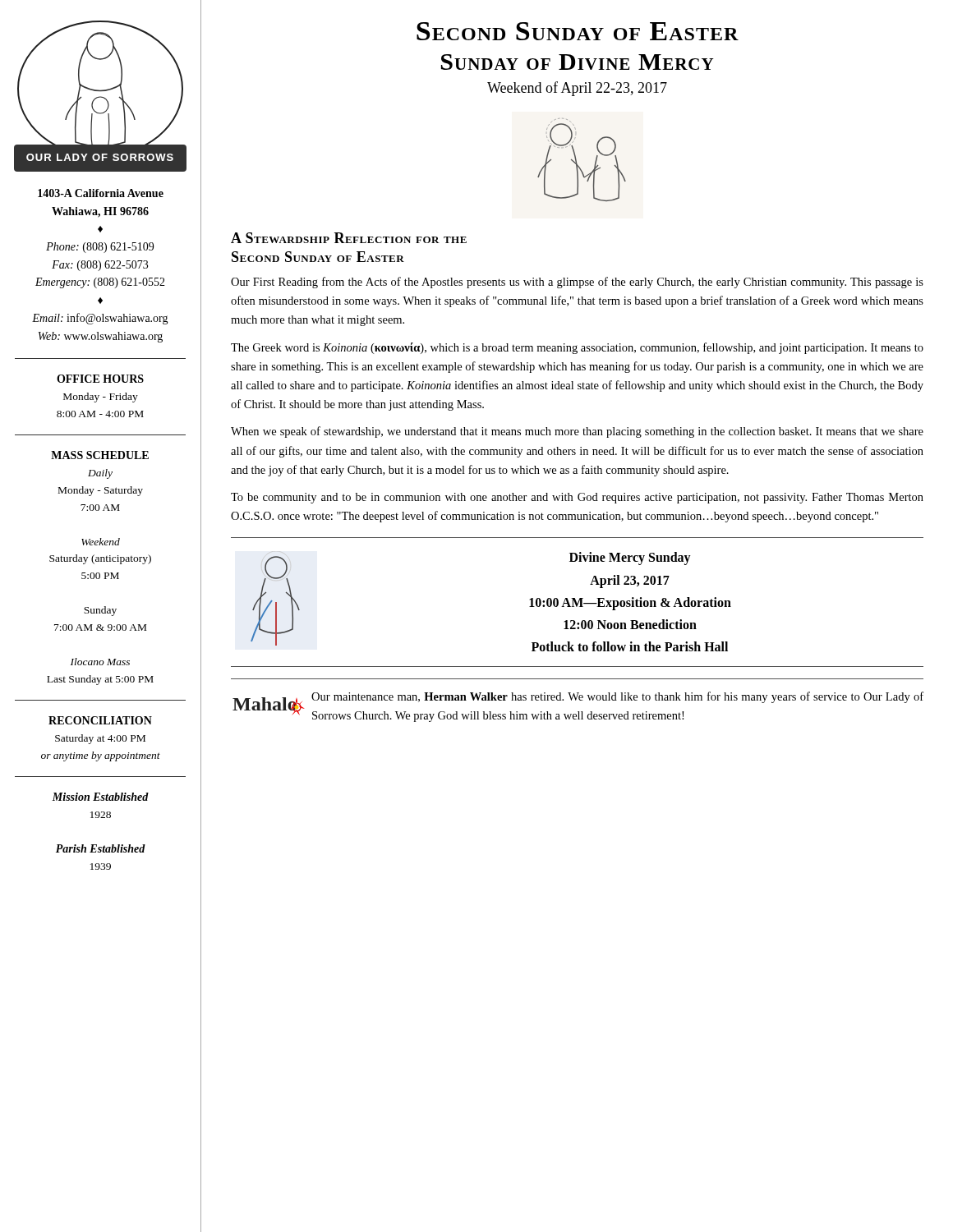
Task: Locate the text block starting "MASS SCHEDULE Daily Monday"
Action: [100, 567]
